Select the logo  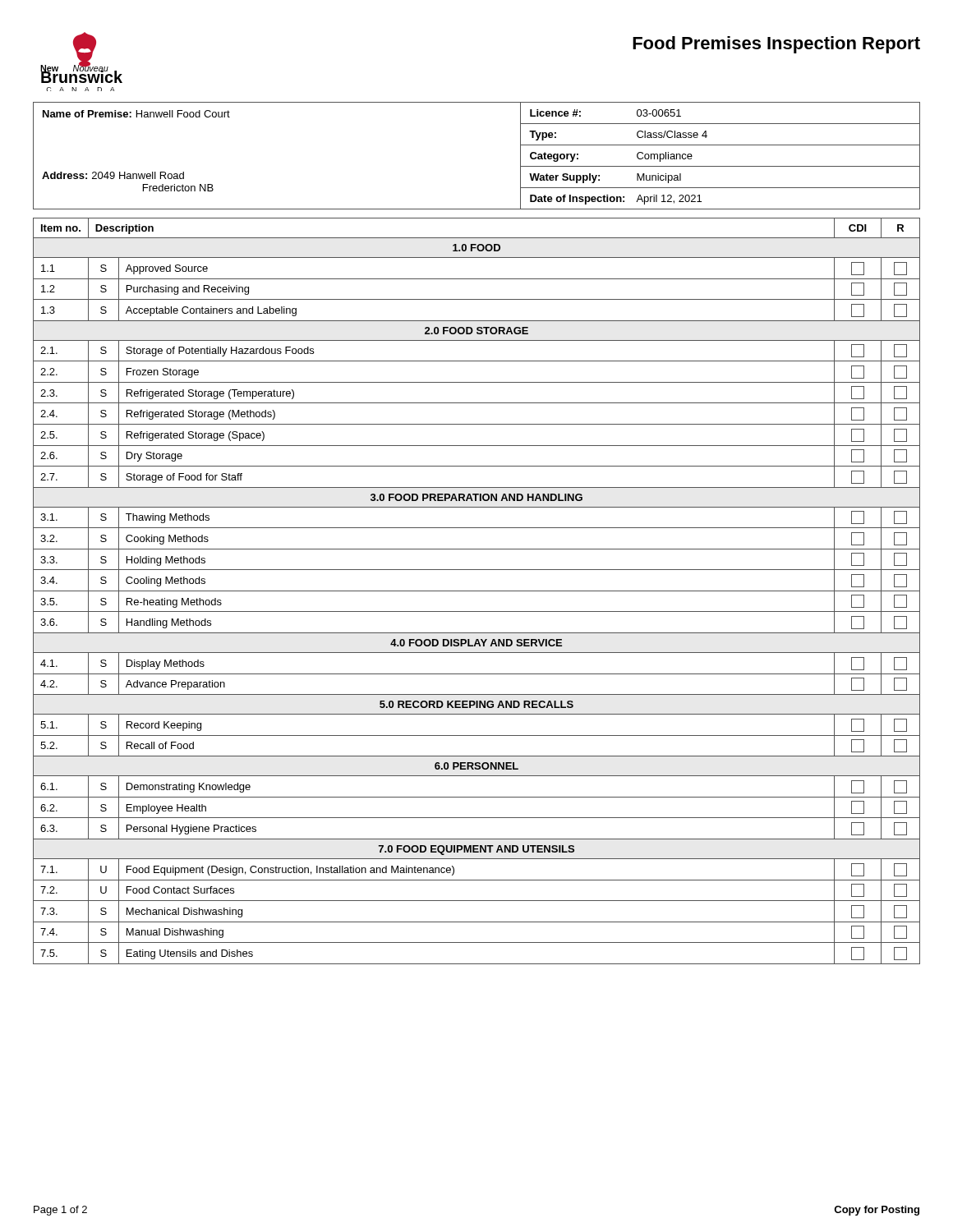click(115, 59)
